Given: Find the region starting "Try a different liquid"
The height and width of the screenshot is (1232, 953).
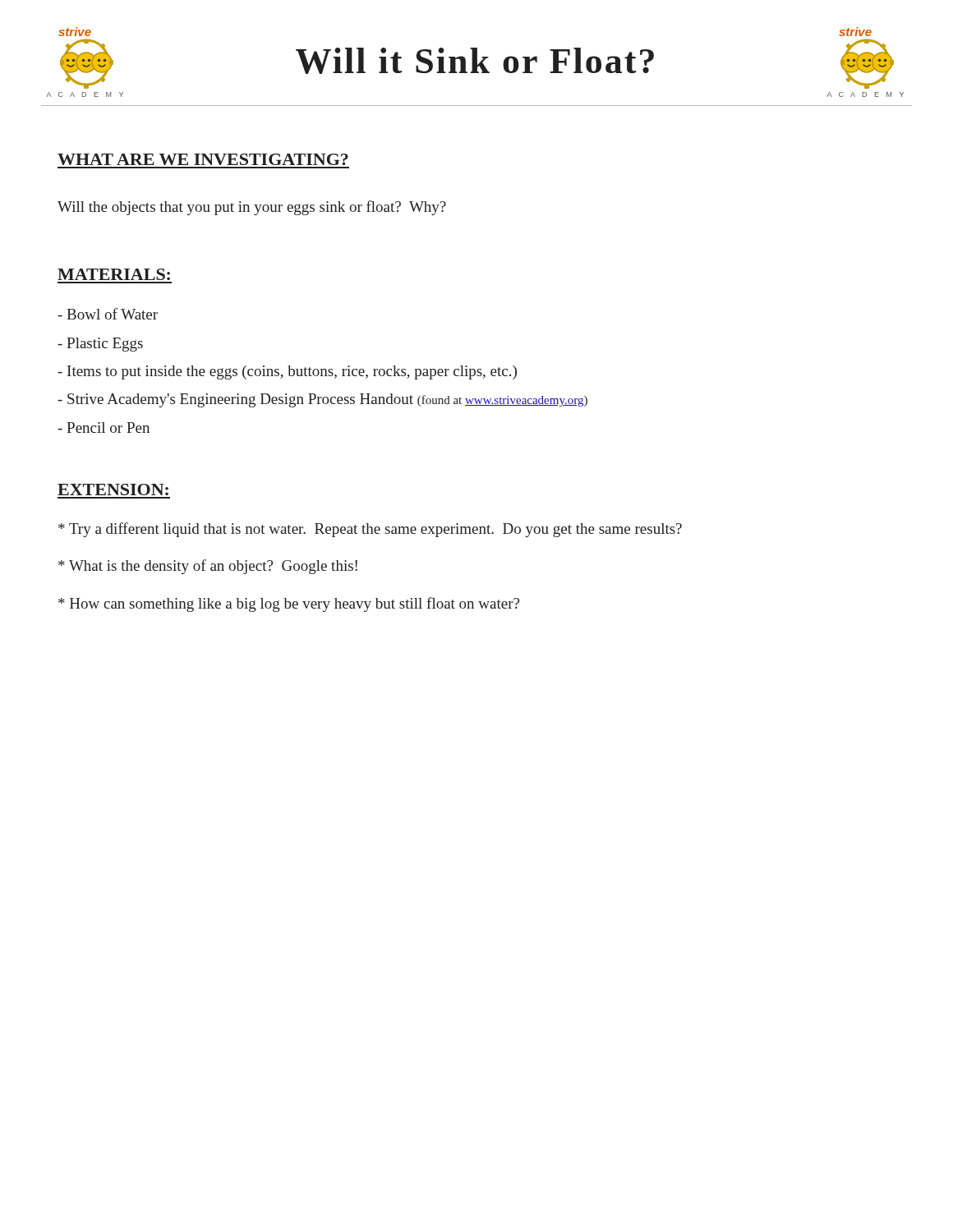Looking at the screenshot, I should [x=370, y=528].
